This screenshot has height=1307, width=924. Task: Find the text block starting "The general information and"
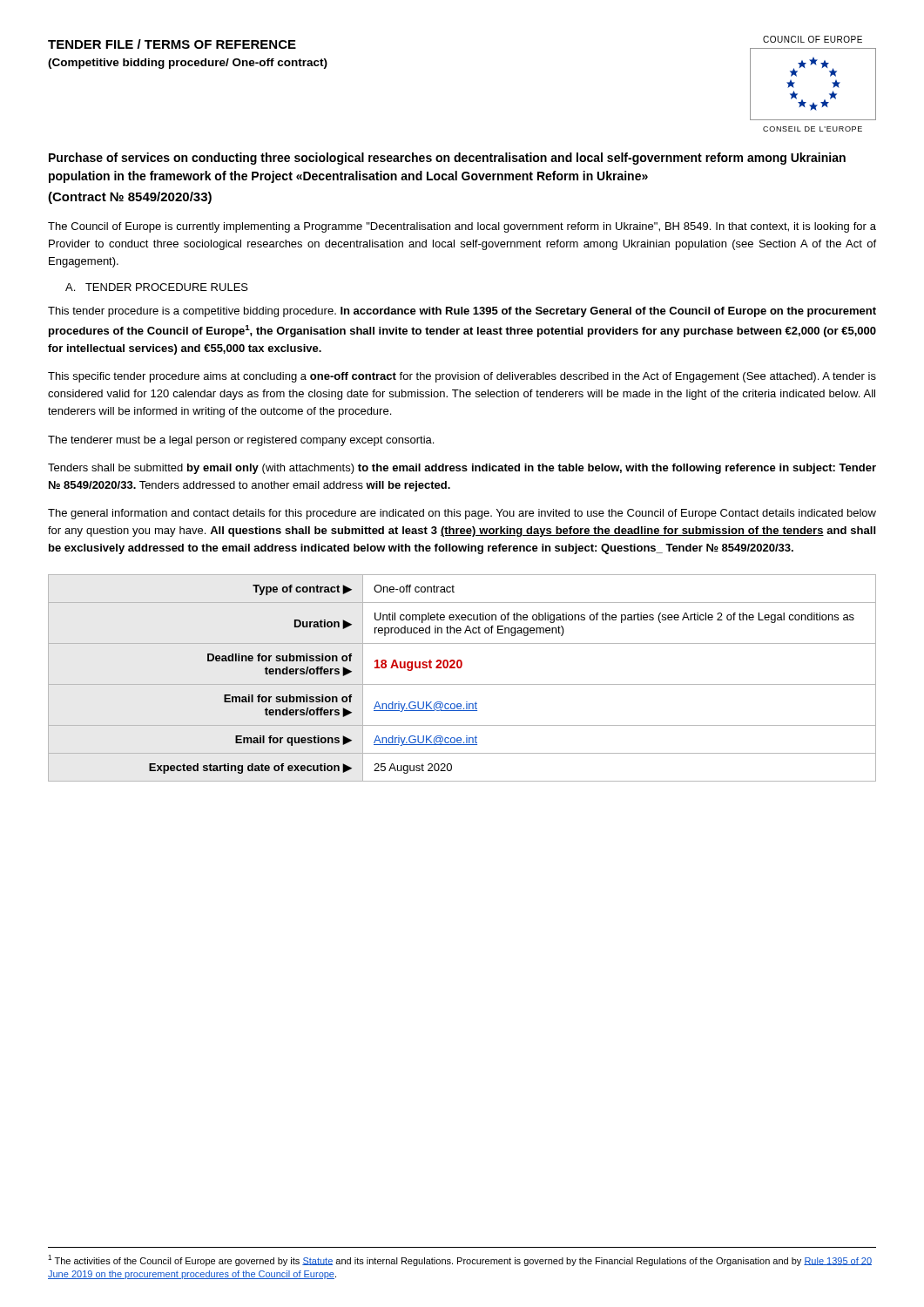pyautogui.click(x=462, y=530)
